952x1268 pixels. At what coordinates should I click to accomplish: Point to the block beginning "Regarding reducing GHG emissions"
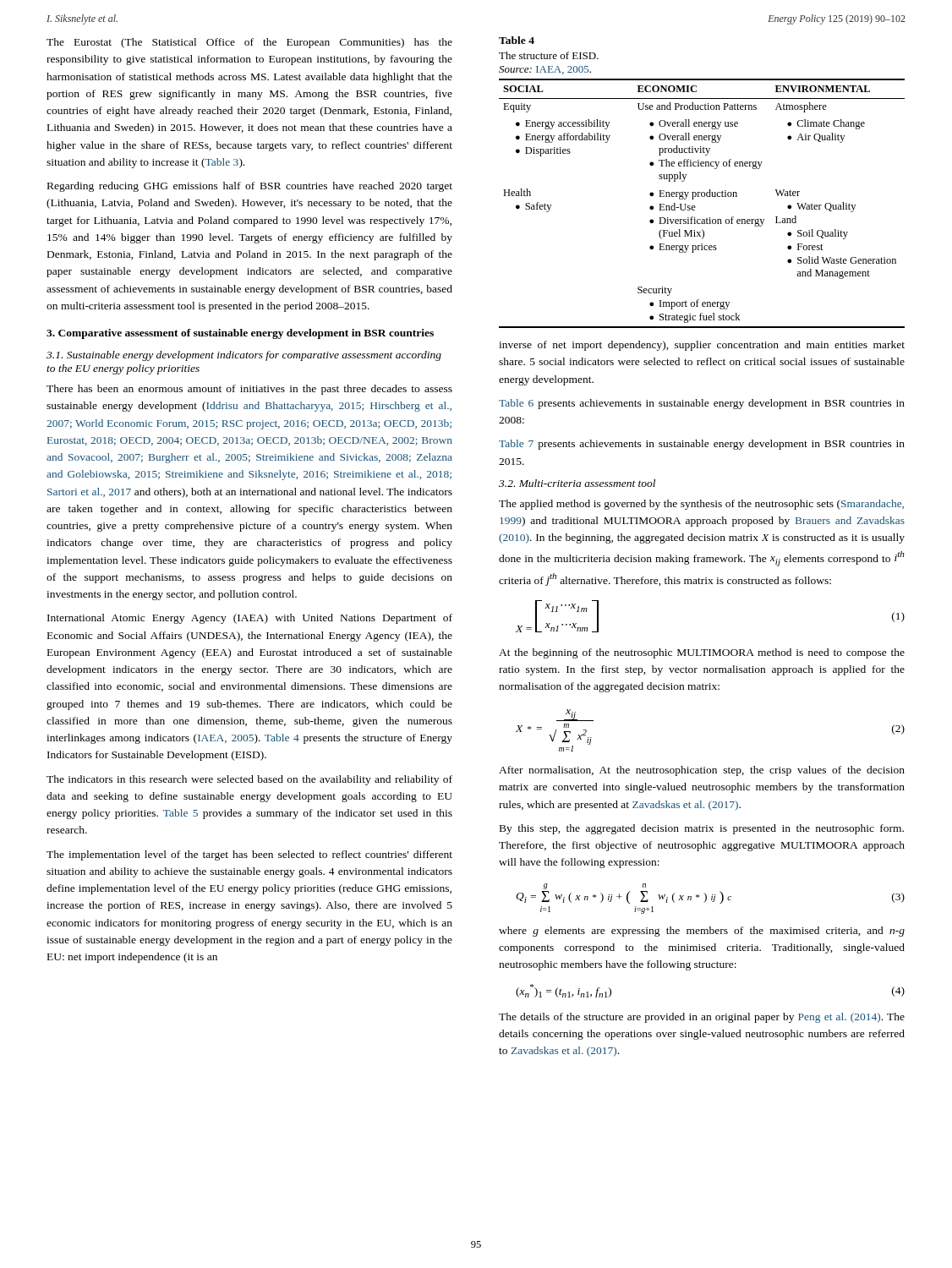pyautogui.click(x=249, y=246)
